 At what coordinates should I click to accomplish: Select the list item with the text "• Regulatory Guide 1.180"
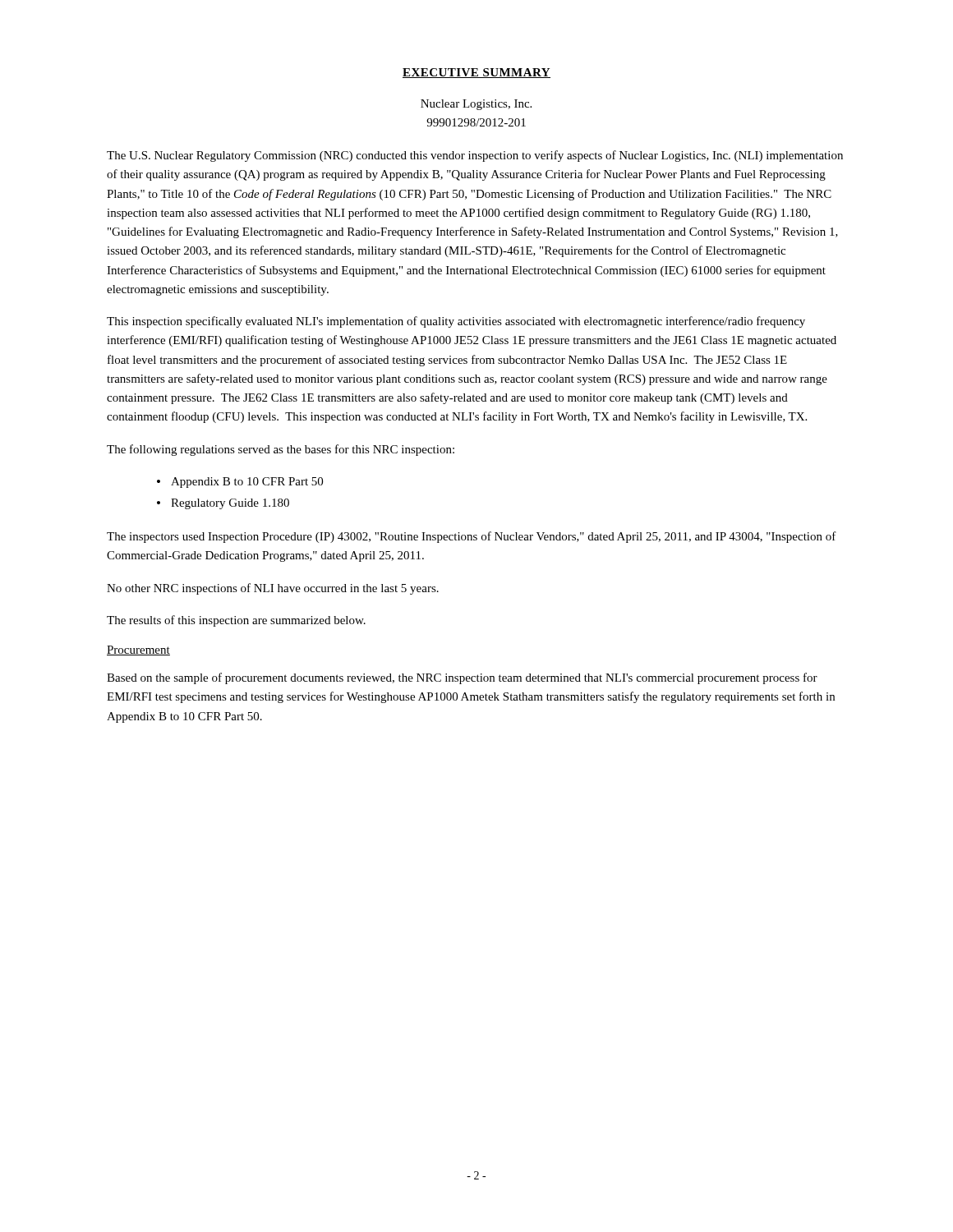pyautogui.click(x=223, y=504)
